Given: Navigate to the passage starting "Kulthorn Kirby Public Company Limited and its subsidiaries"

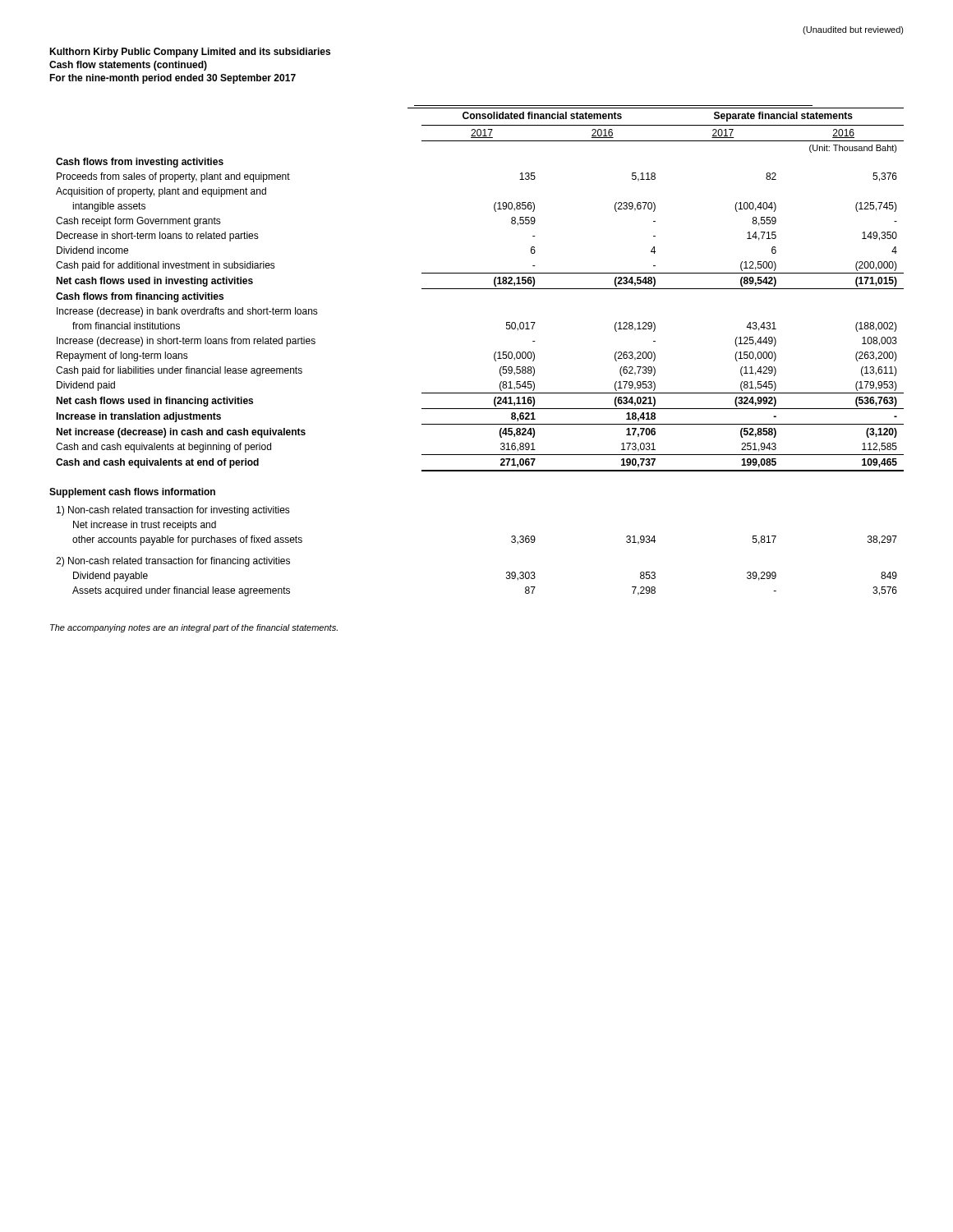Looking at the screenshot, I should point(190,52).
